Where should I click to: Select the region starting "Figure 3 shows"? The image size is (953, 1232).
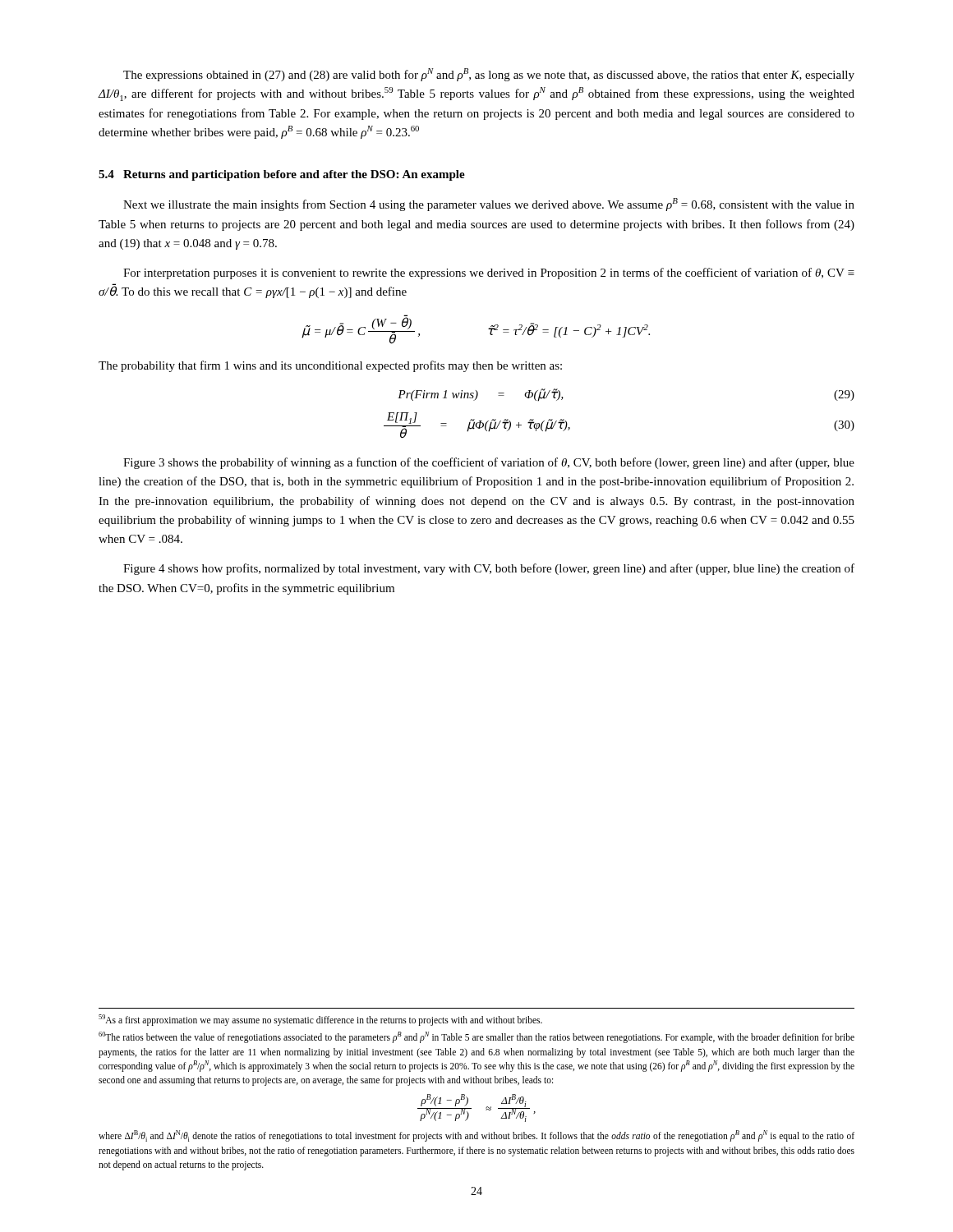476,501
